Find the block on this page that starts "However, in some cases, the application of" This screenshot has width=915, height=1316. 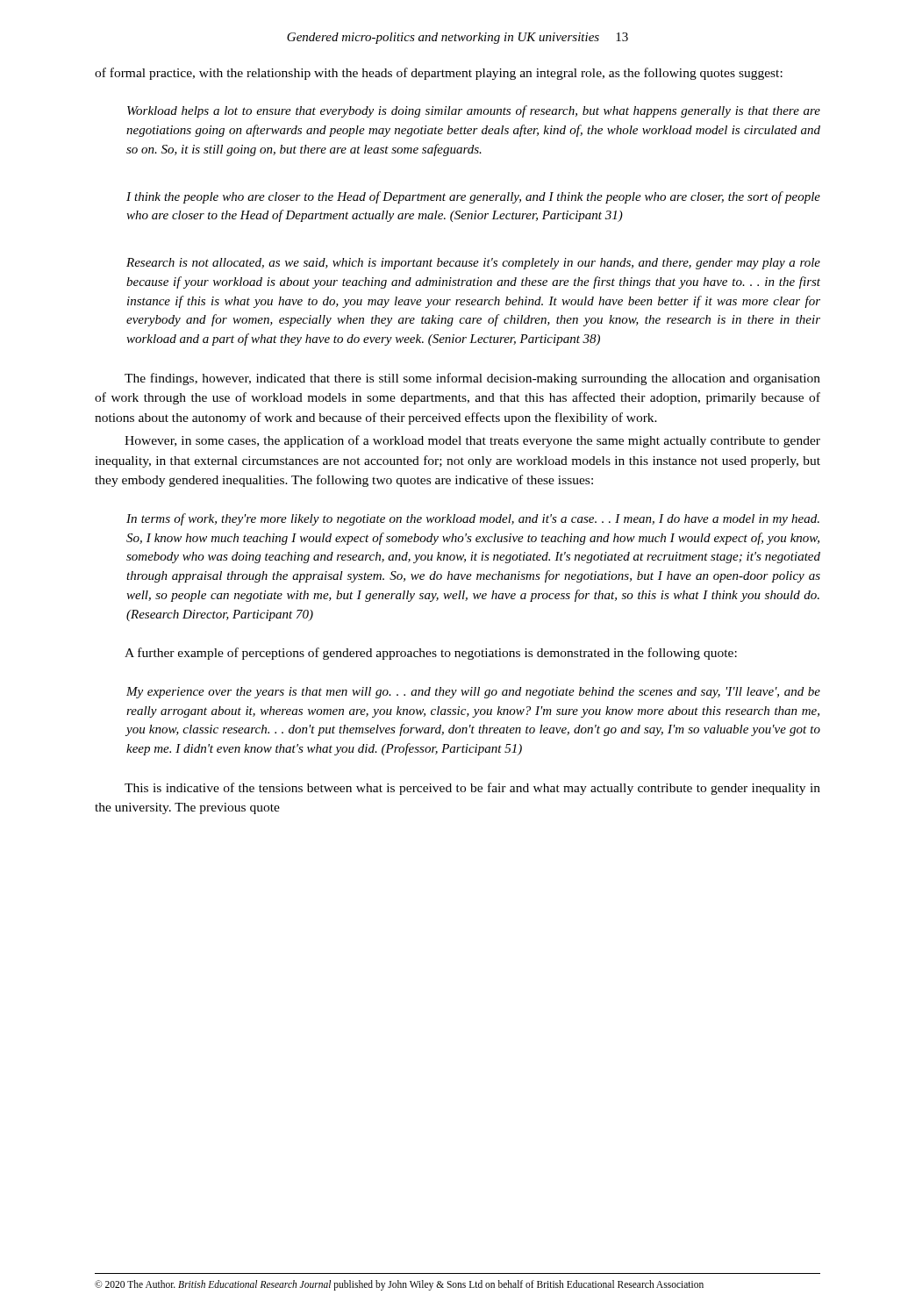point(458,461)
